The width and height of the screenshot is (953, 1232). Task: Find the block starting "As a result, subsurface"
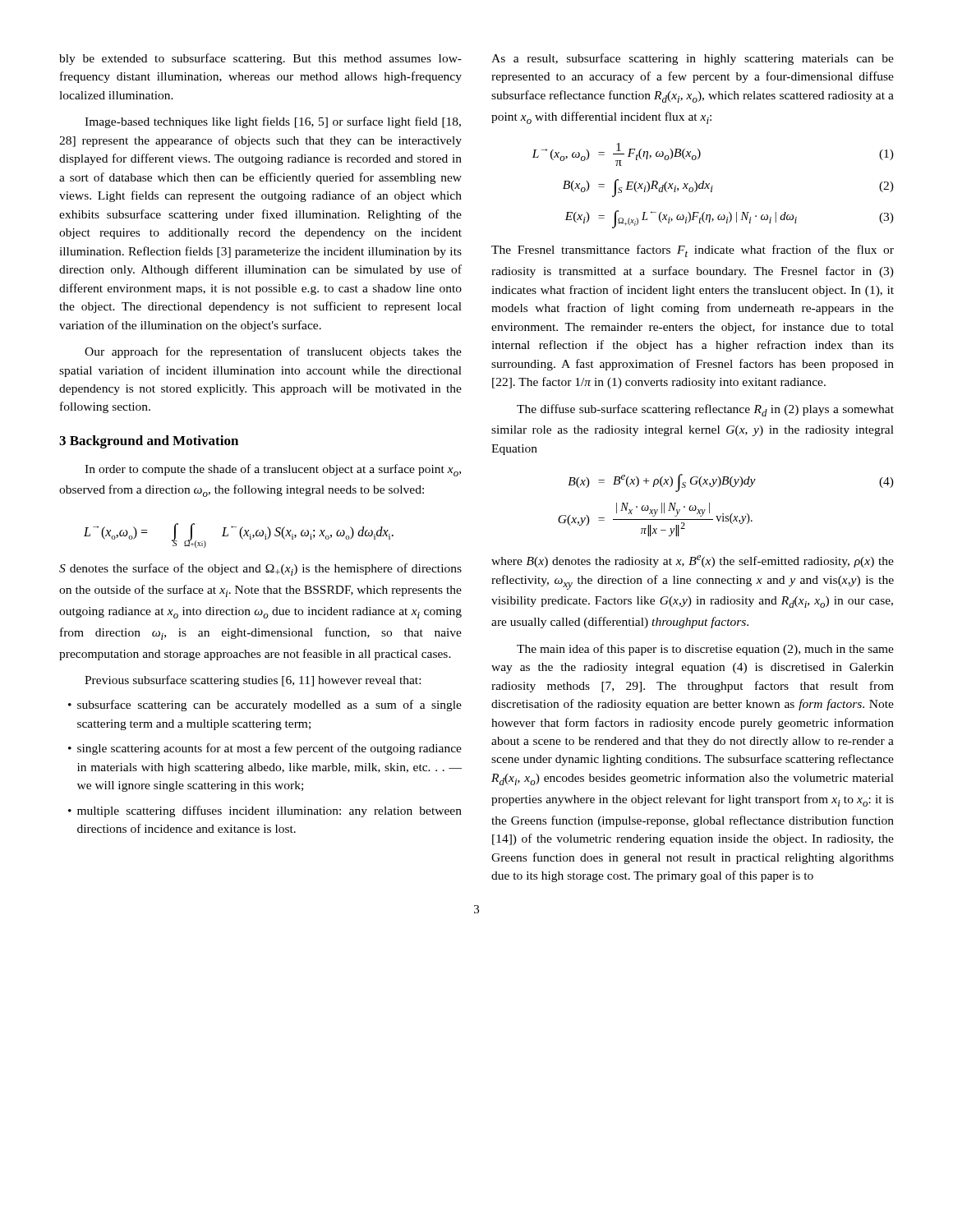(693, 89)
